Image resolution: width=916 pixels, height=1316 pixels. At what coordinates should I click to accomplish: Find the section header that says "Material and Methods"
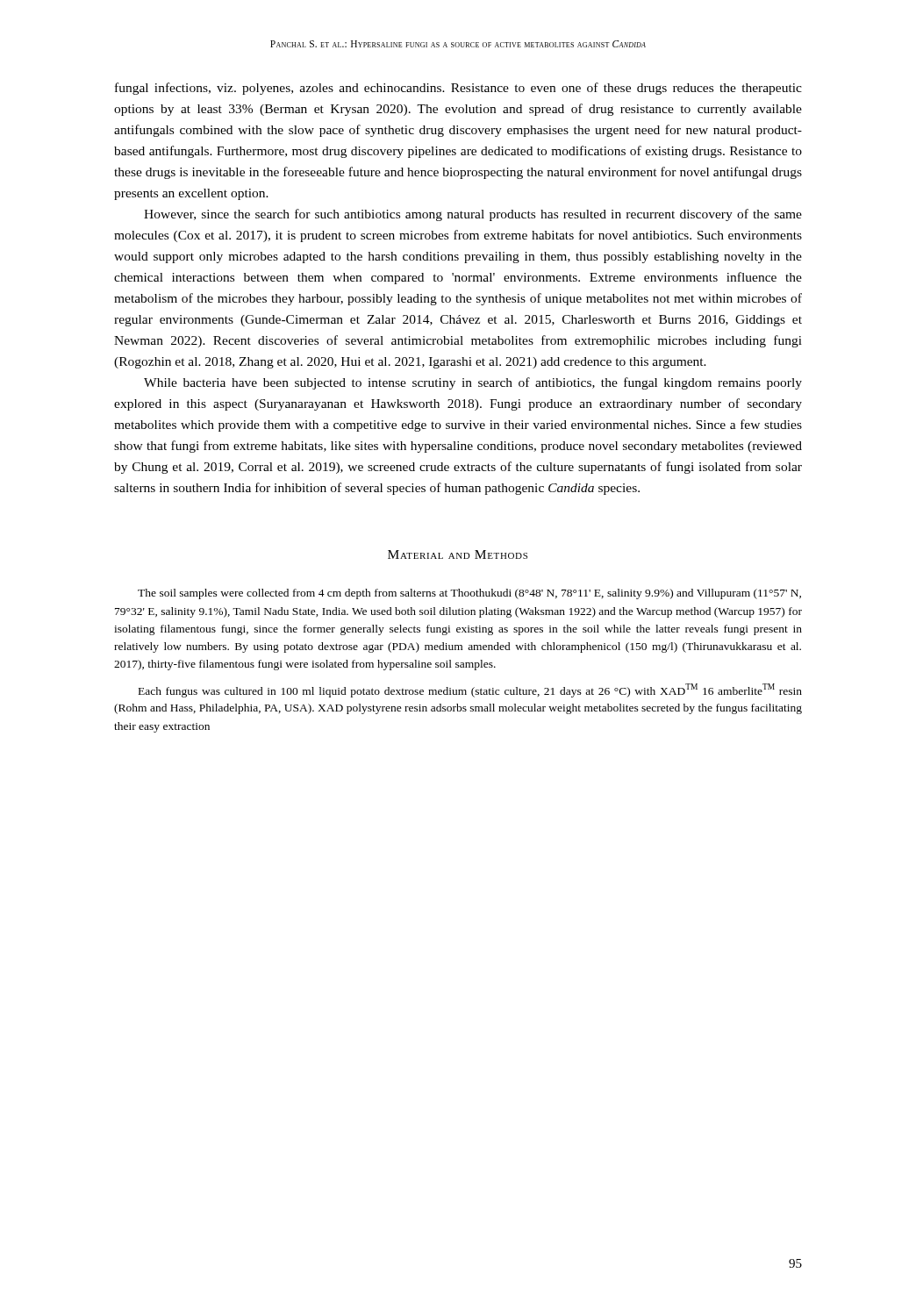(x=458, y=554)
